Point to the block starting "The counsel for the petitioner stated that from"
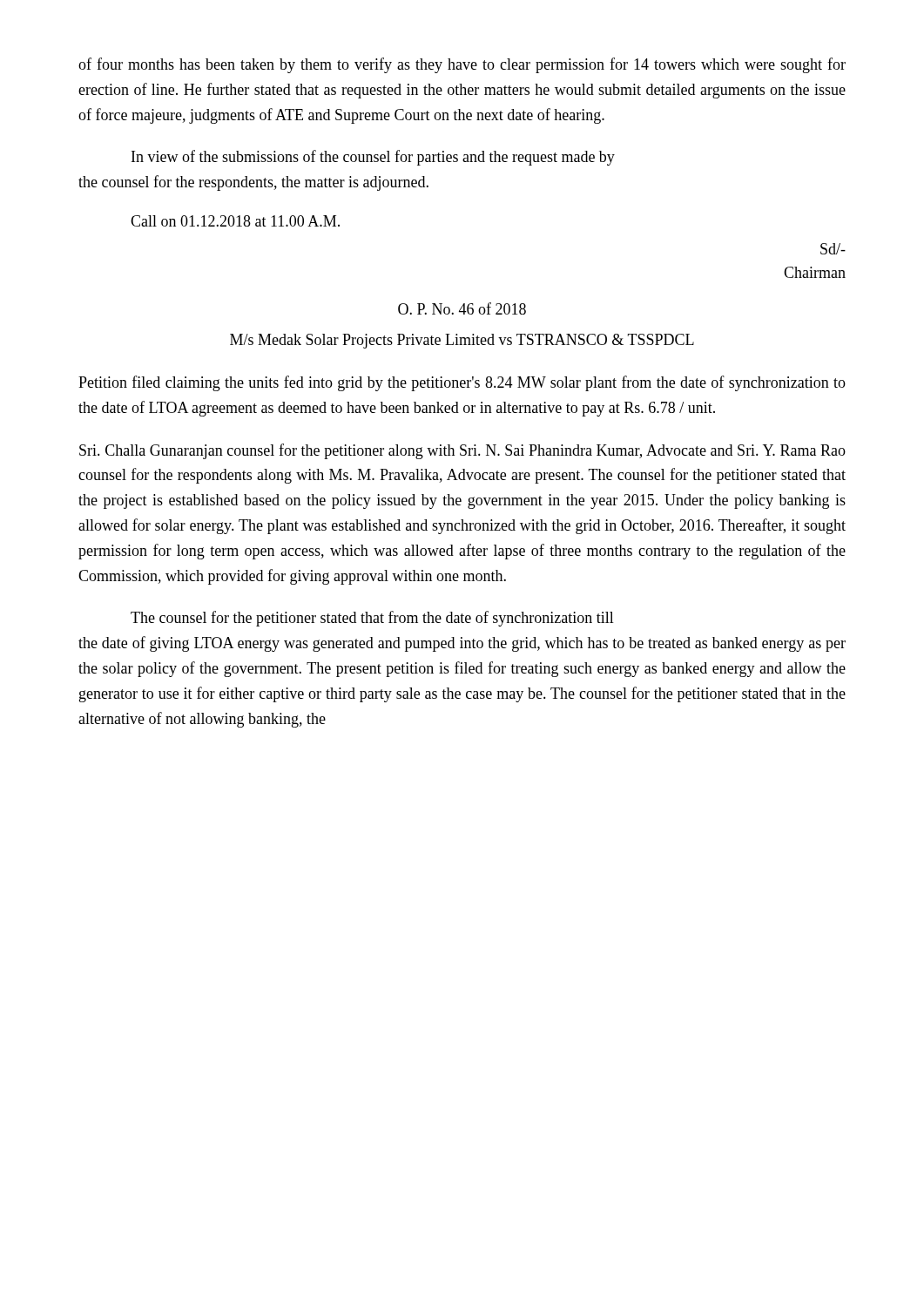This screenshot has width=924, height=1307. tap(462, 667)
